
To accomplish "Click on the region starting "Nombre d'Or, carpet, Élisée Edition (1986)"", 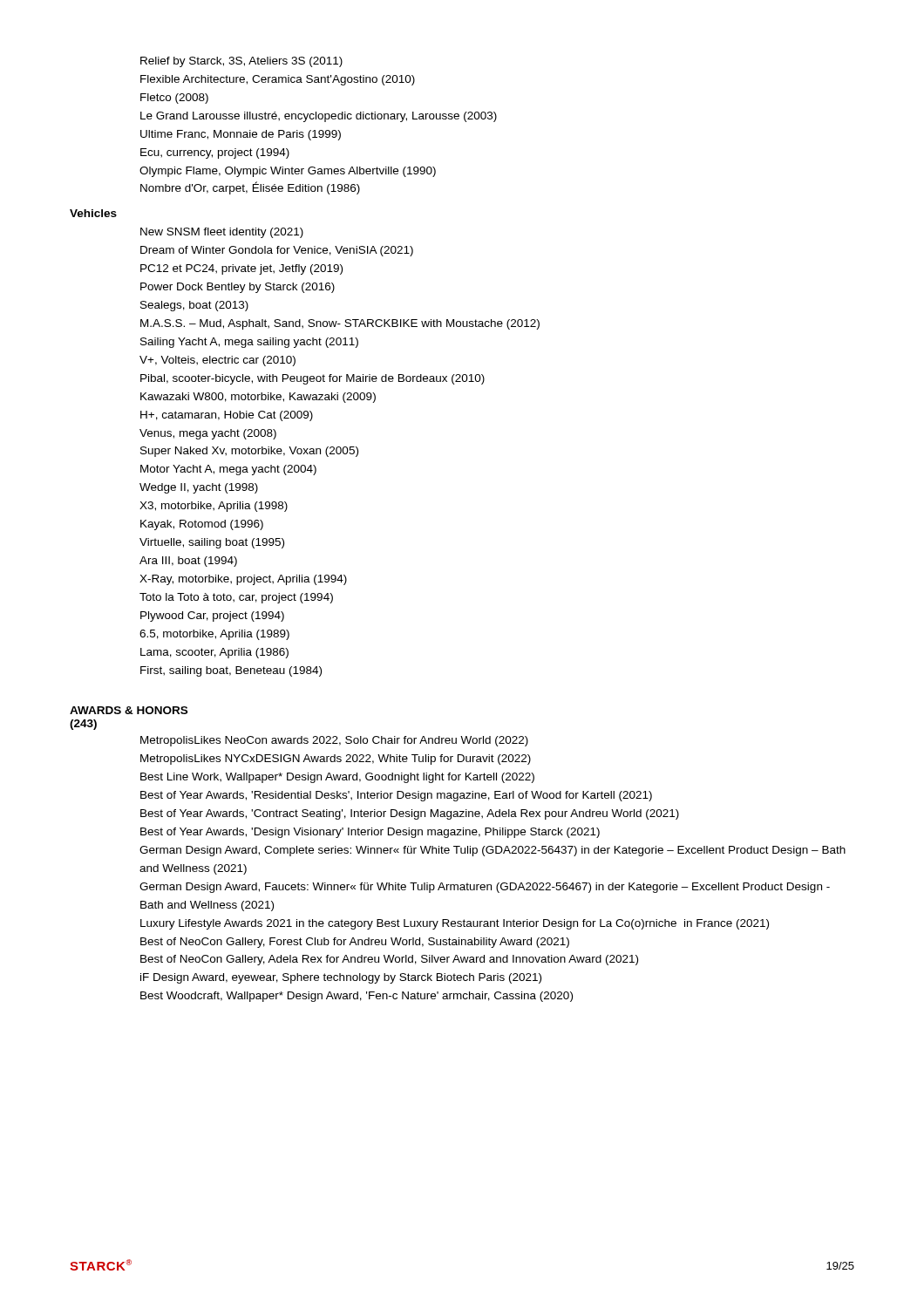I will coord(250,188).
